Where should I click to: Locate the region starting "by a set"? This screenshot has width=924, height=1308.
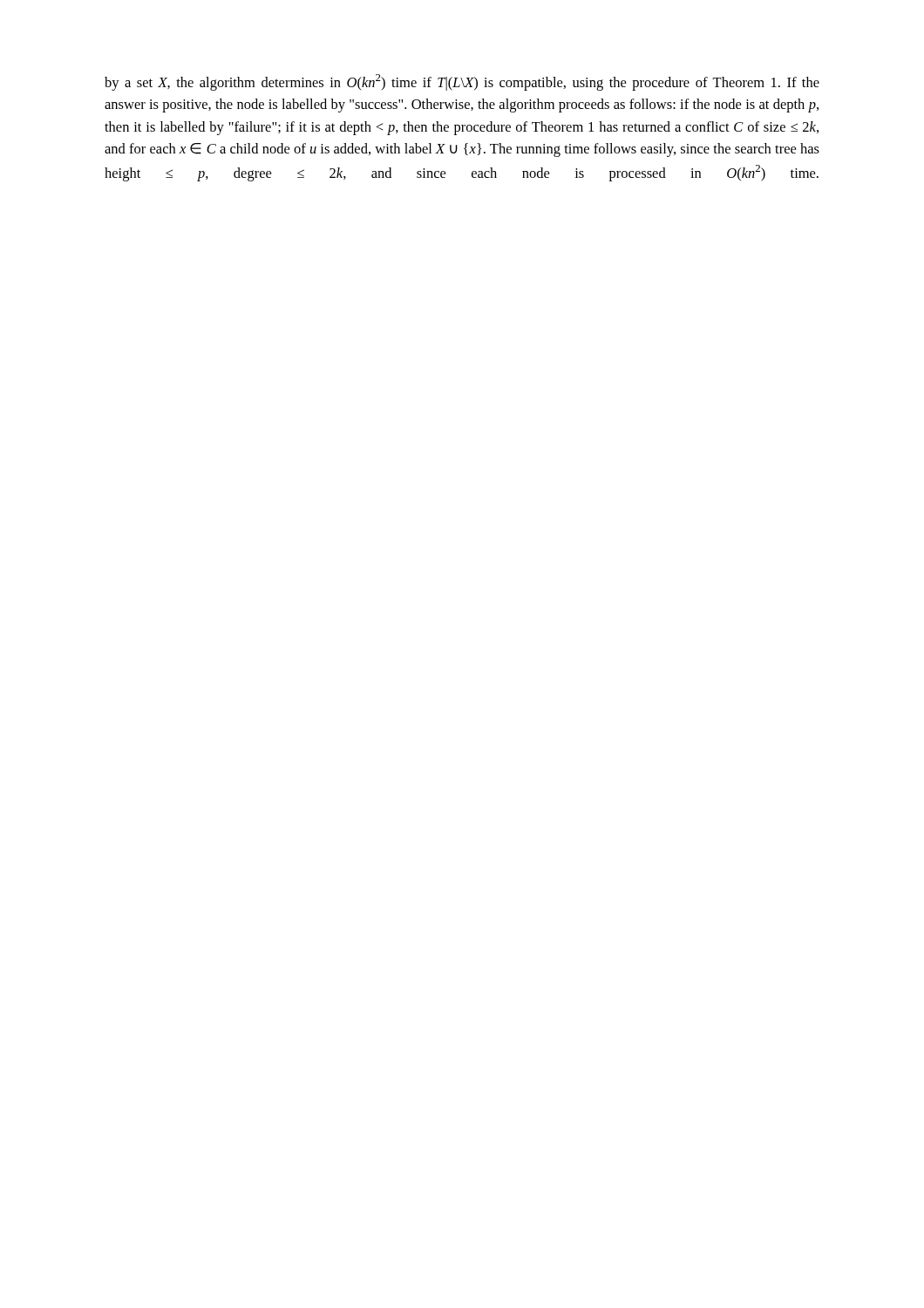pos(462,138)
